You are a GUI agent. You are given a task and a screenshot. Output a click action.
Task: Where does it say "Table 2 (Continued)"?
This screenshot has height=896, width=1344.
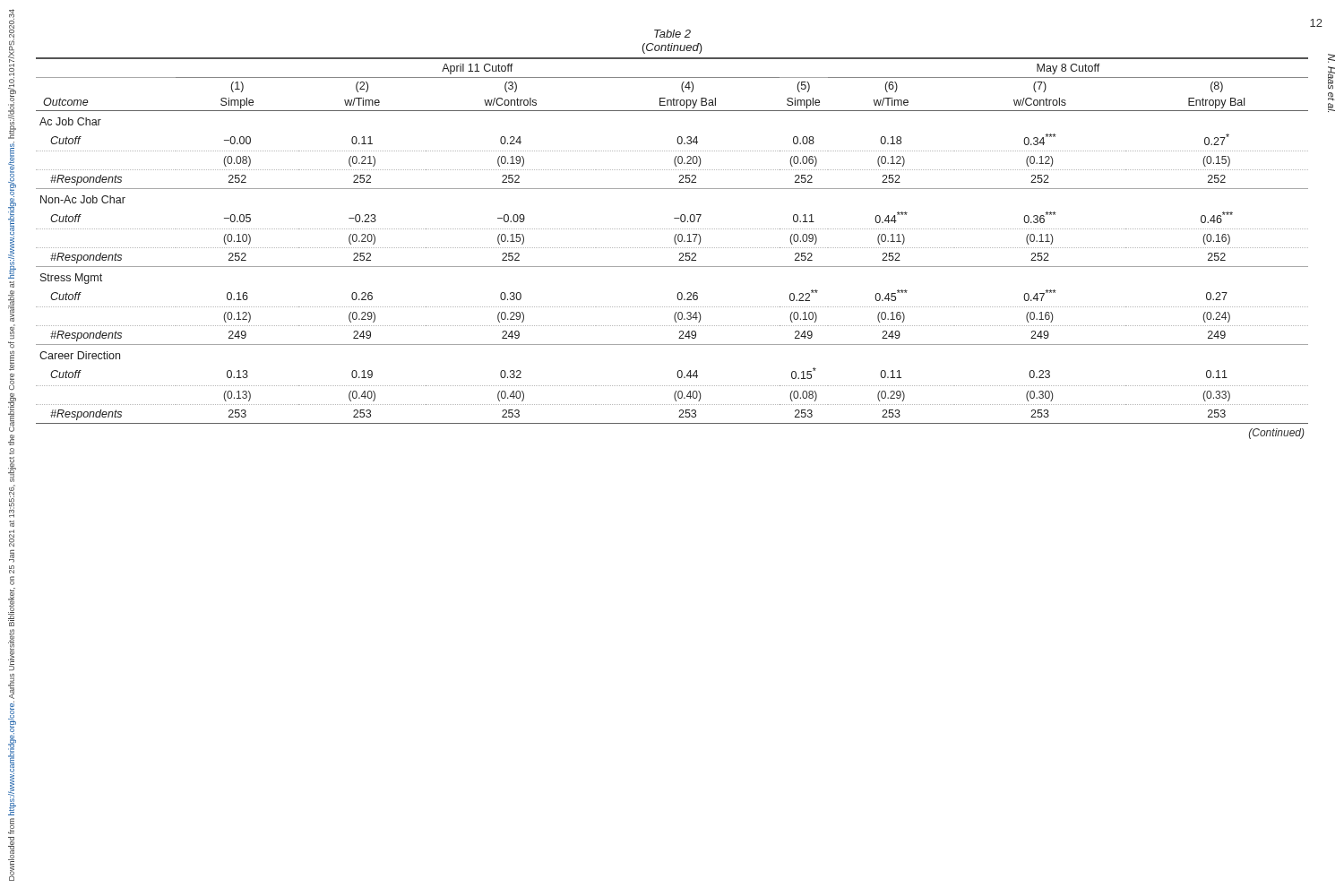[672, 40]
